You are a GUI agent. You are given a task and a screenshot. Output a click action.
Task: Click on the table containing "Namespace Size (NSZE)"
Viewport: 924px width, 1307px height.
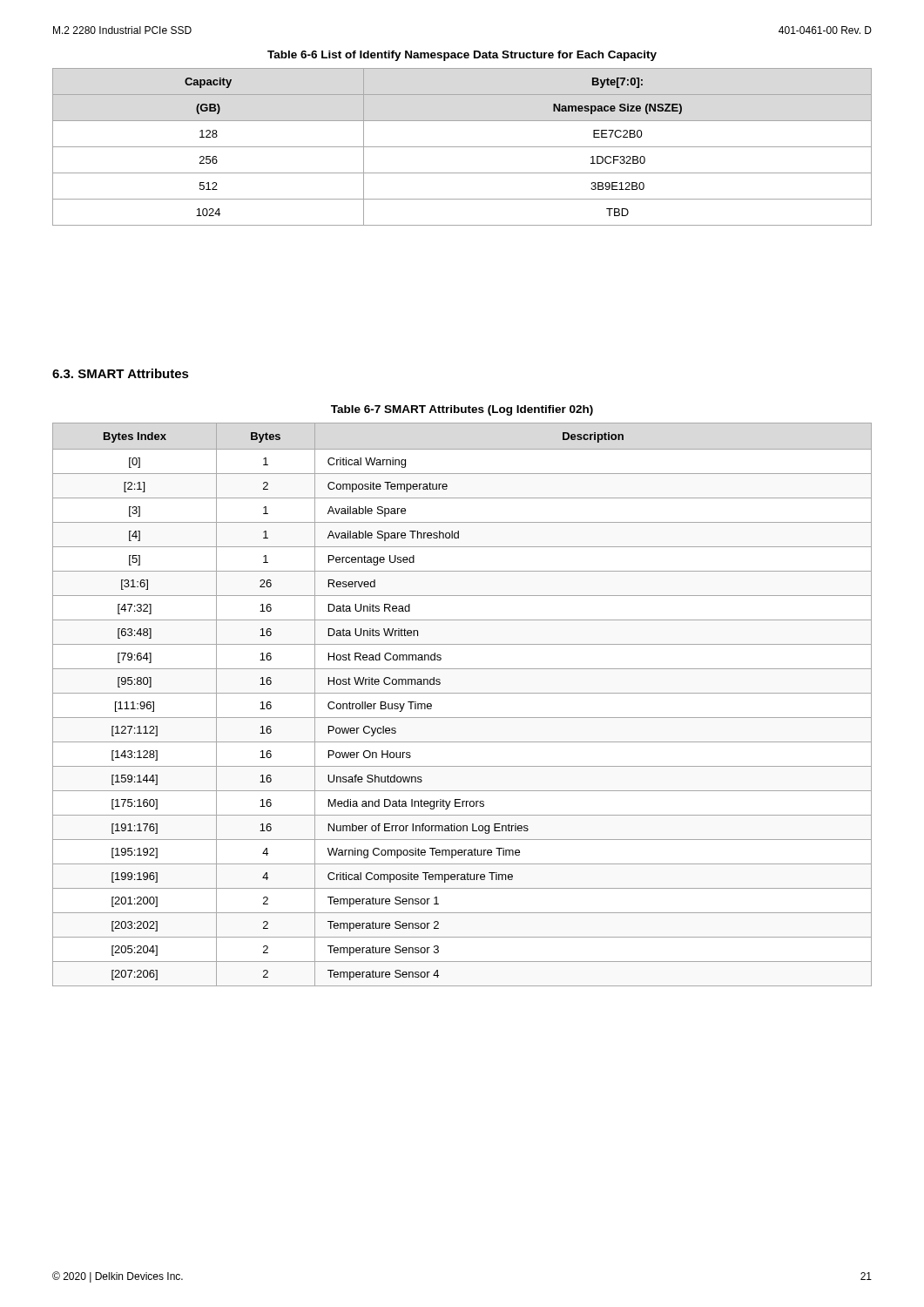(462, 147)
